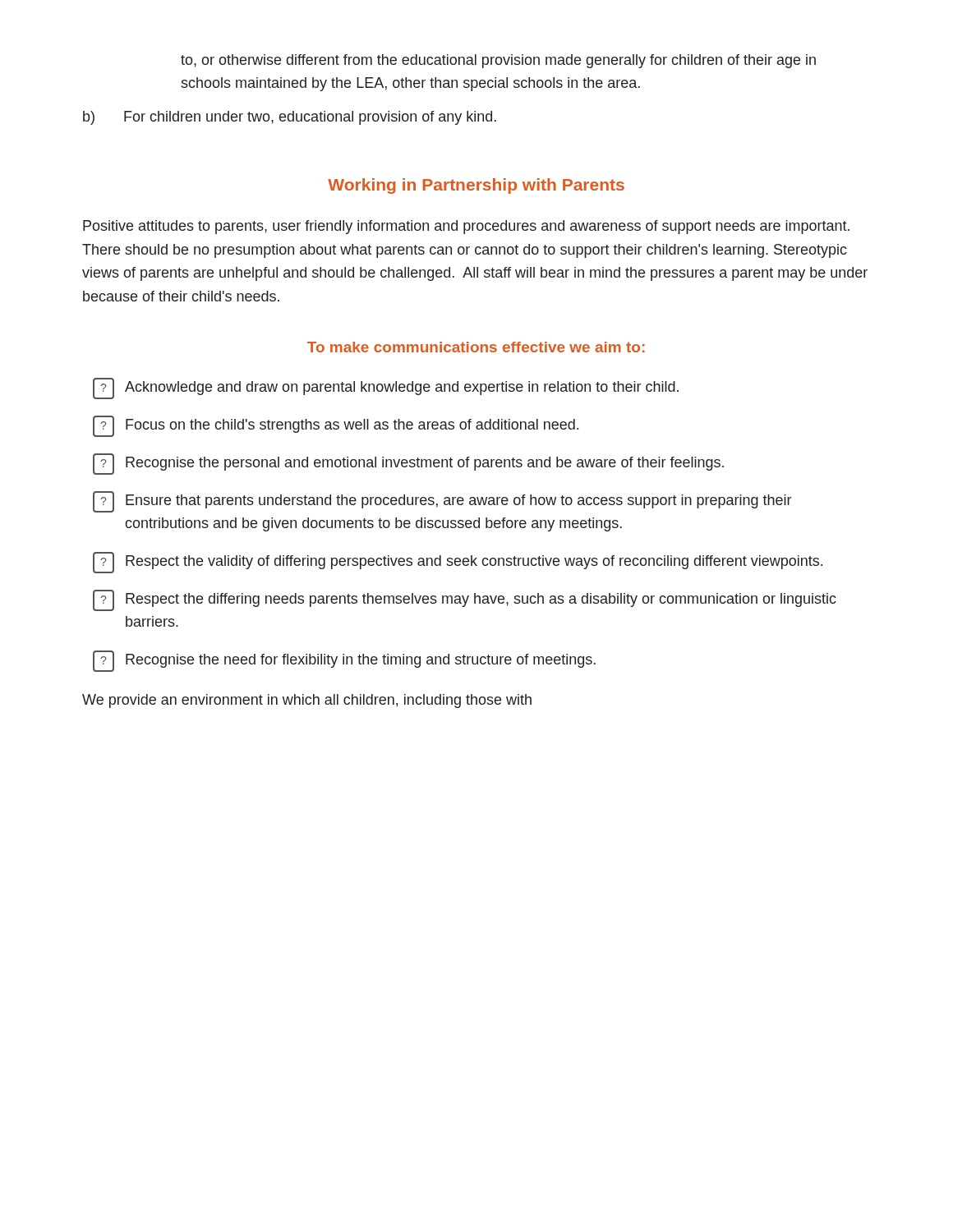Viewport: 953px width, 1232px height.
Task: Click on the region starting "? Respect the validity of"
Action: [x=476, y=562]
